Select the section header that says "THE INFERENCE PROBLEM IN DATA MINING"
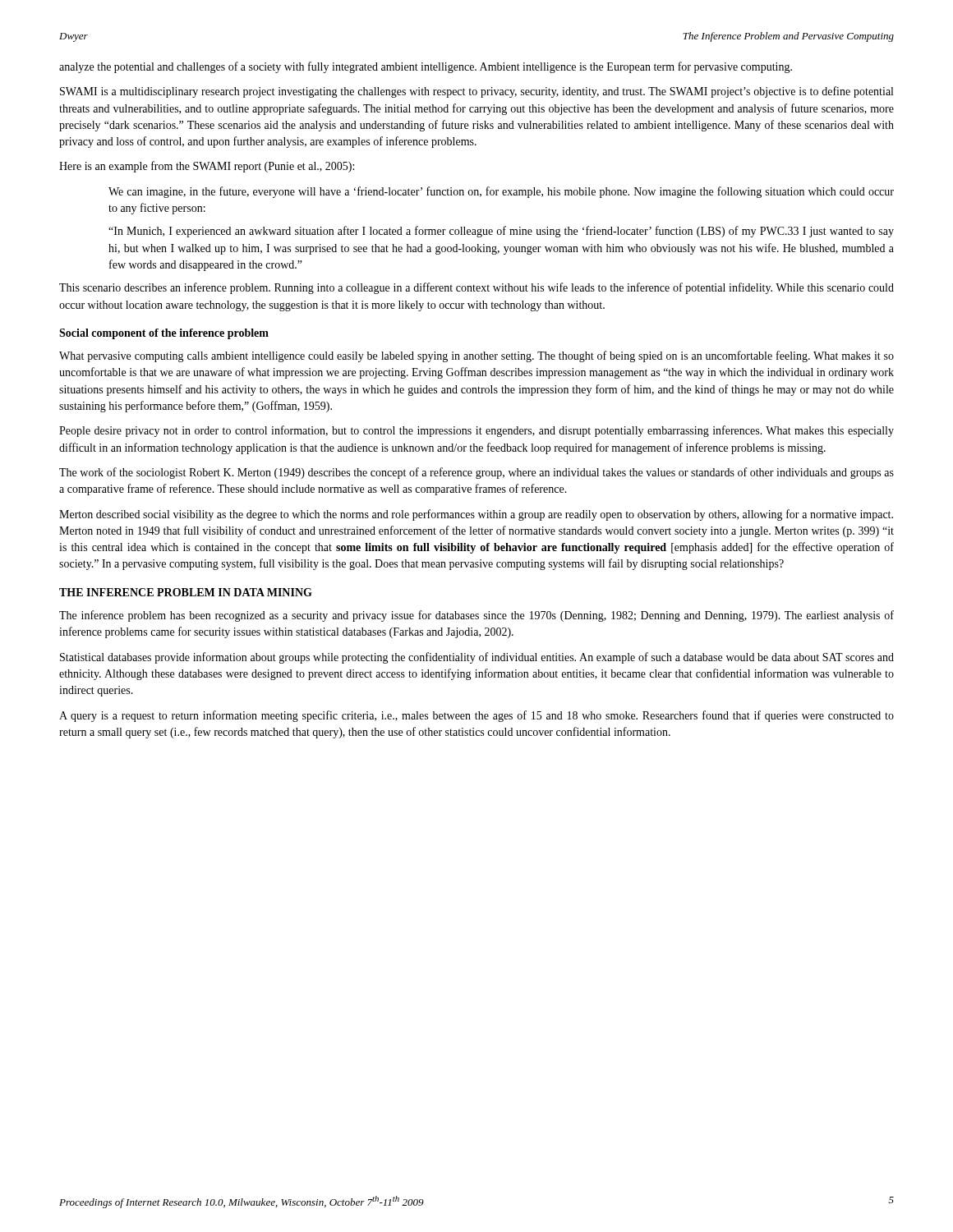Viewport: 953px width, 1232px height. click(186, 592)
